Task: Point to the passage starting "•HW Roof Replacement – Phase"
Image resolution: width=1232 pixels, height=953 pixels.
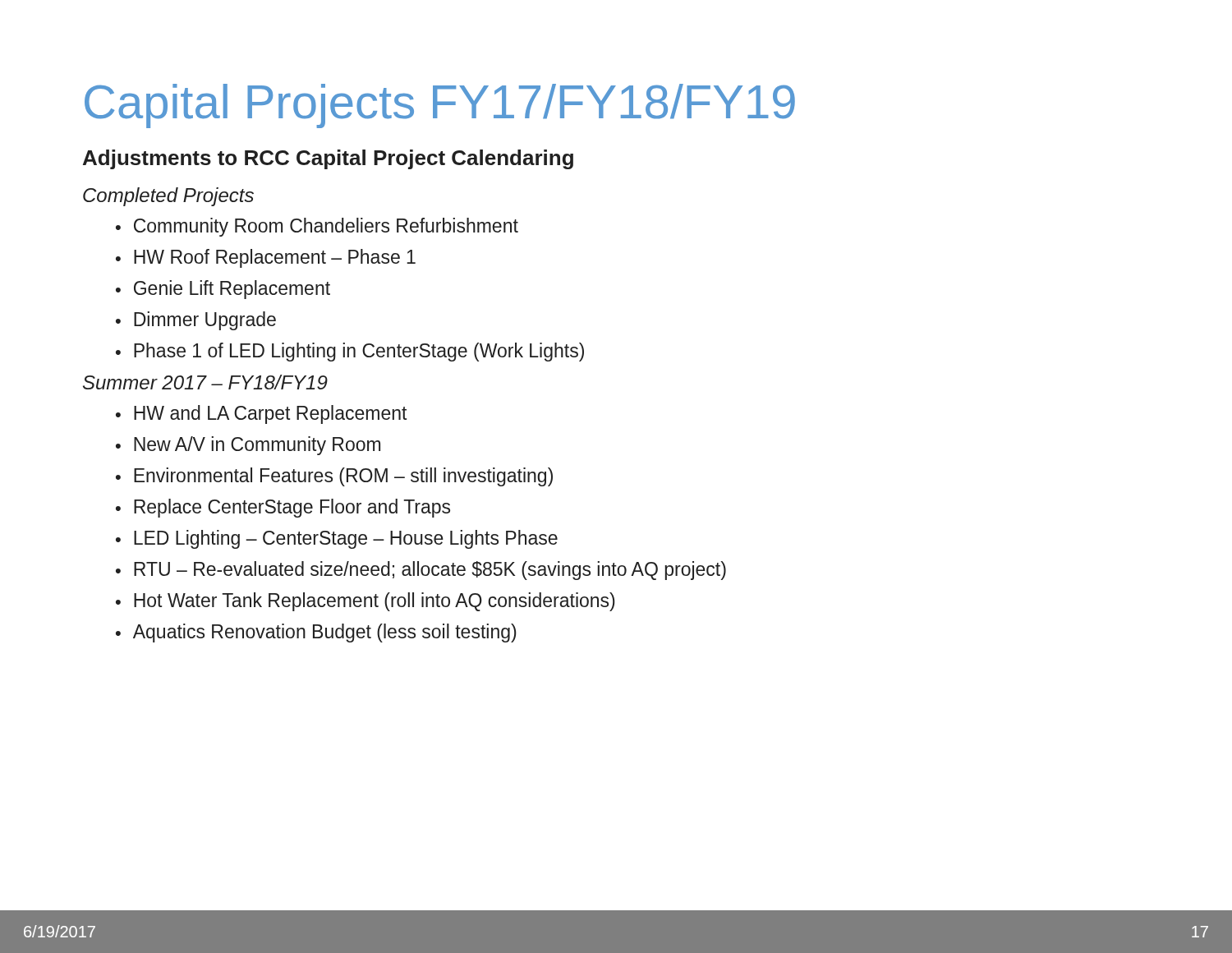Action: click(266, 258)
